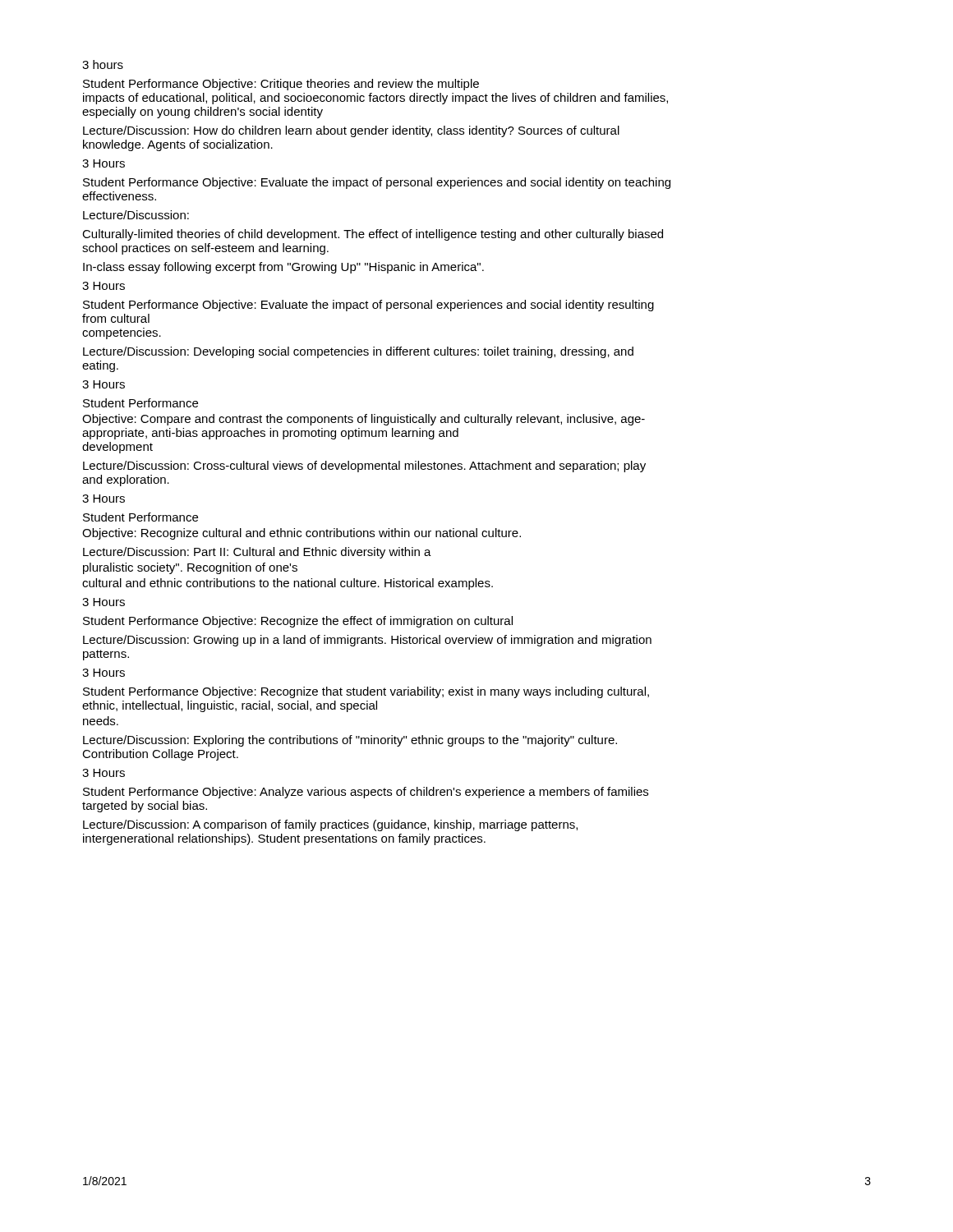Point to the region starting "Objective: Recognize cultural and ethnic contributions within"

pos(302,533)
